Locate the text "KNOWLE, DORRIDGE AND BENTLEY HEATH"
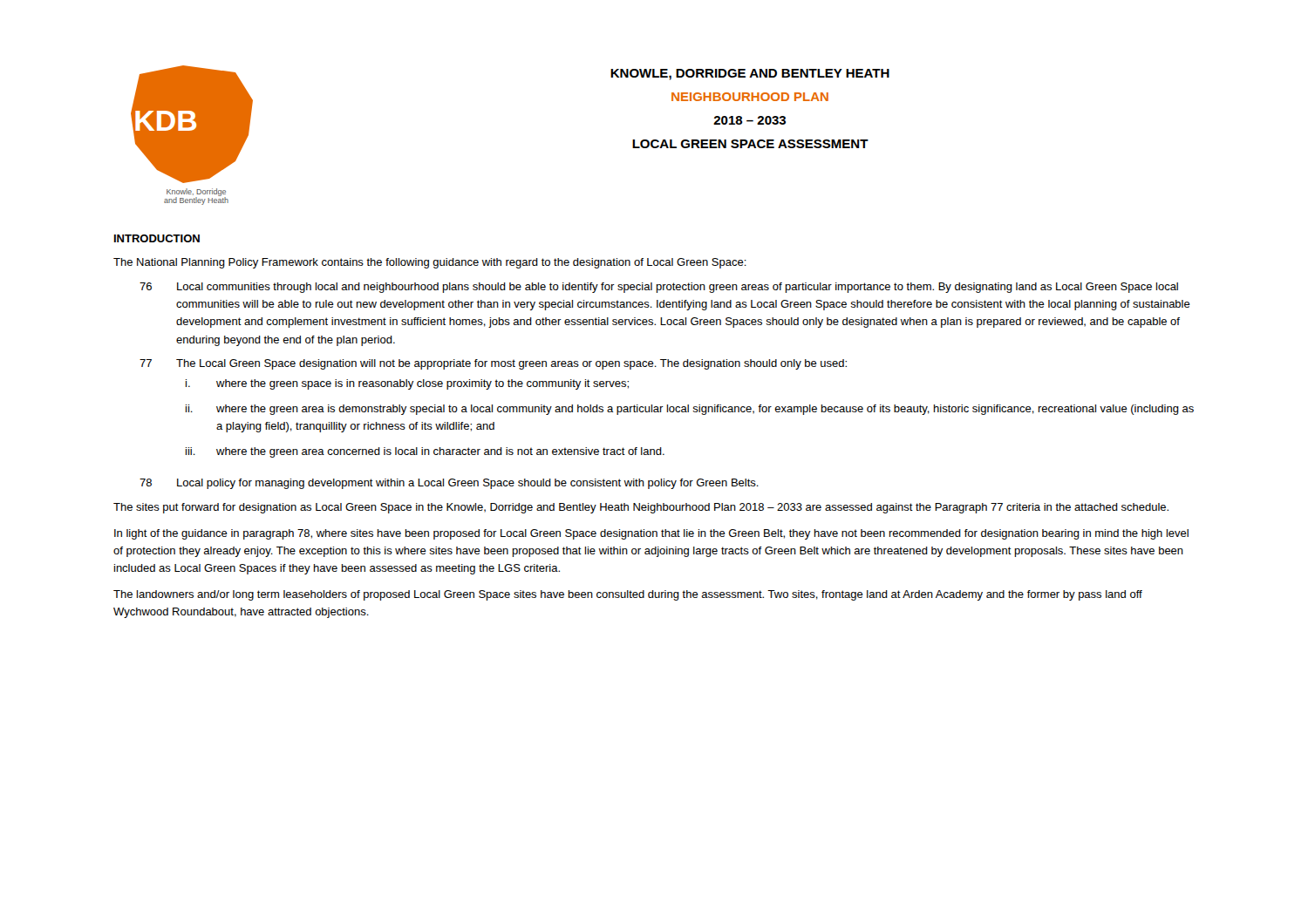Viewport: 1308px width, 924px height. 750,73
